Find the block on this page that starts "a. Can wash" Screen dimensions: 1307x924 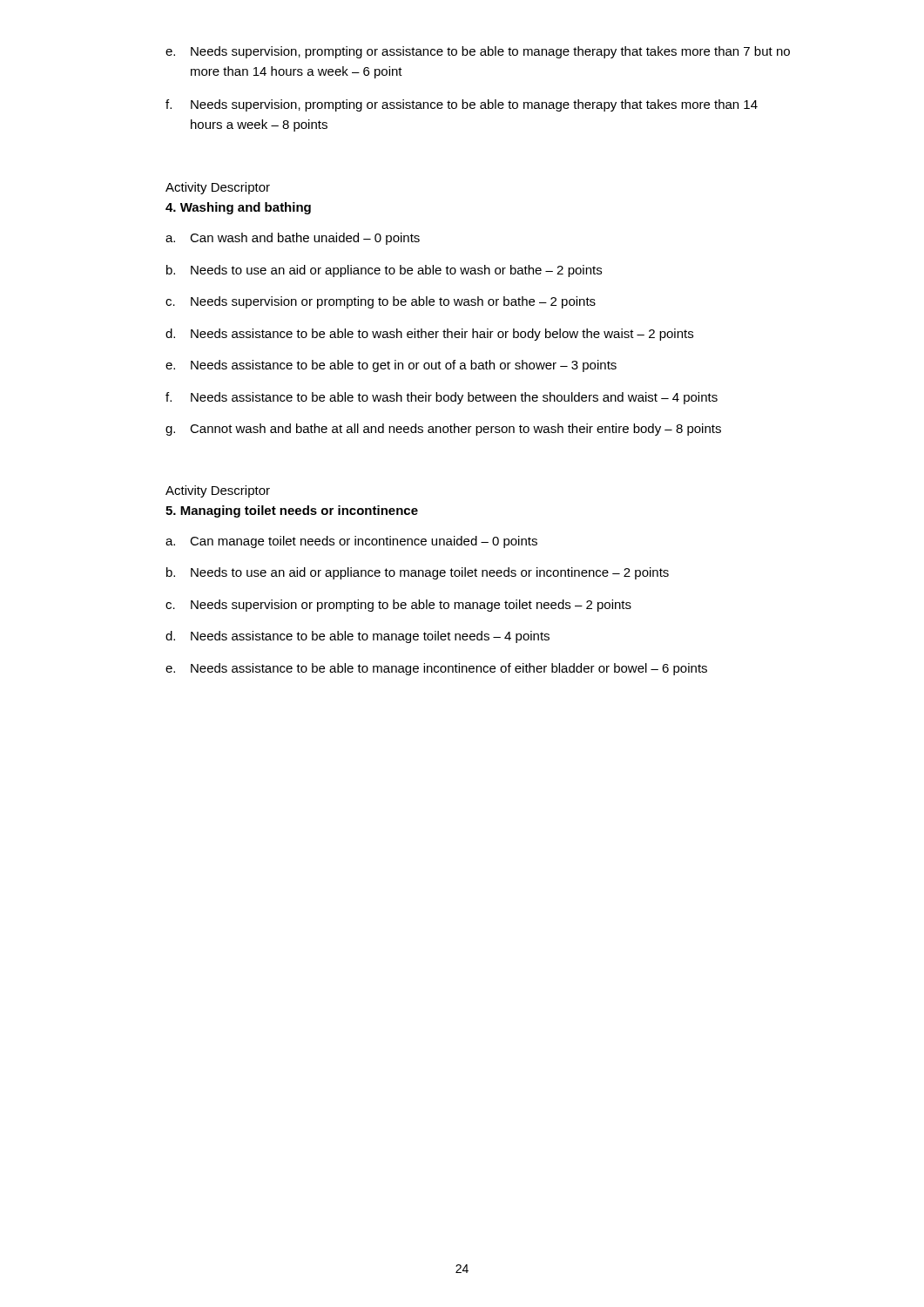tap(293, 239)
